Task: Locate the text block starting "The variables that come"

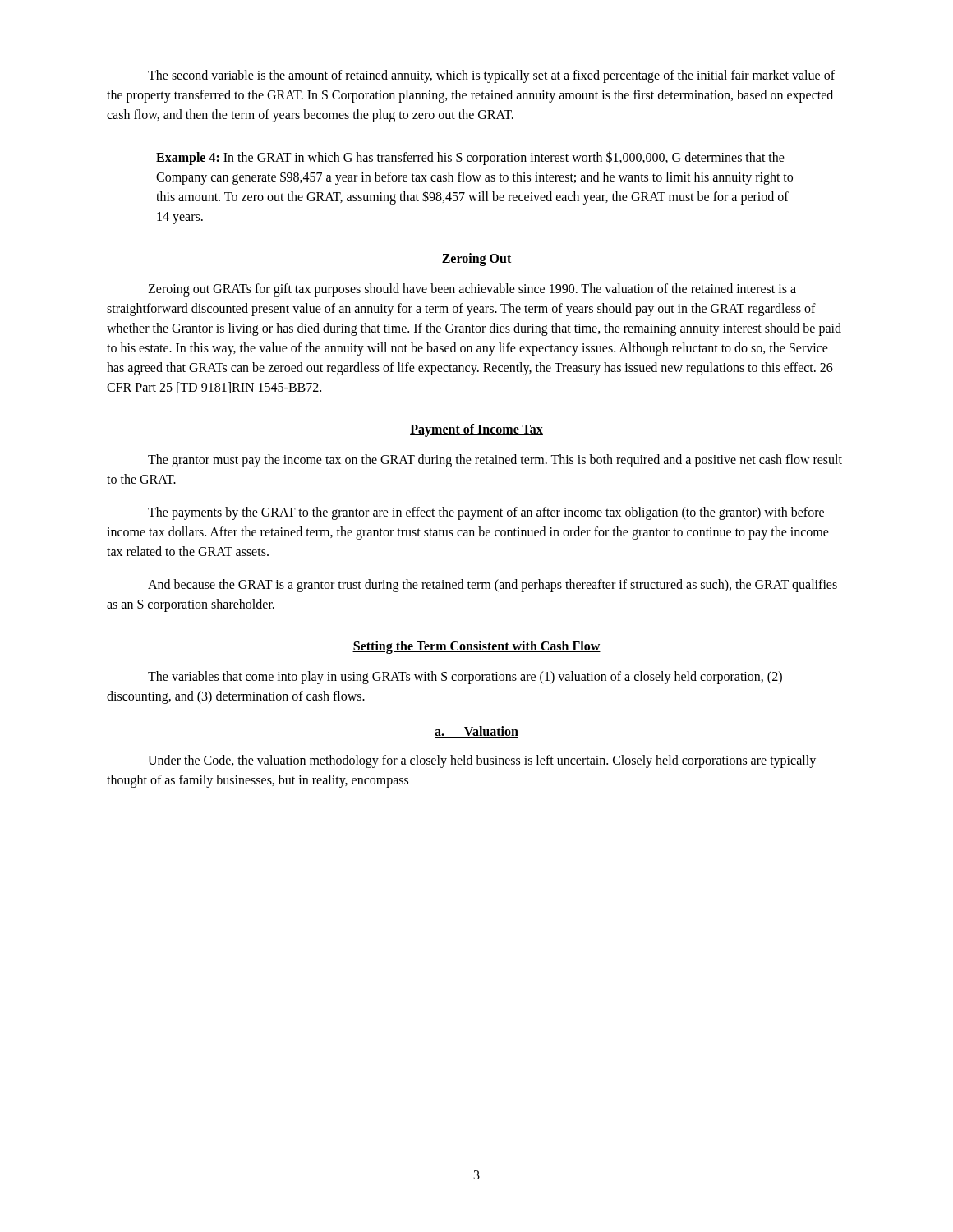Action: (445, 686)
